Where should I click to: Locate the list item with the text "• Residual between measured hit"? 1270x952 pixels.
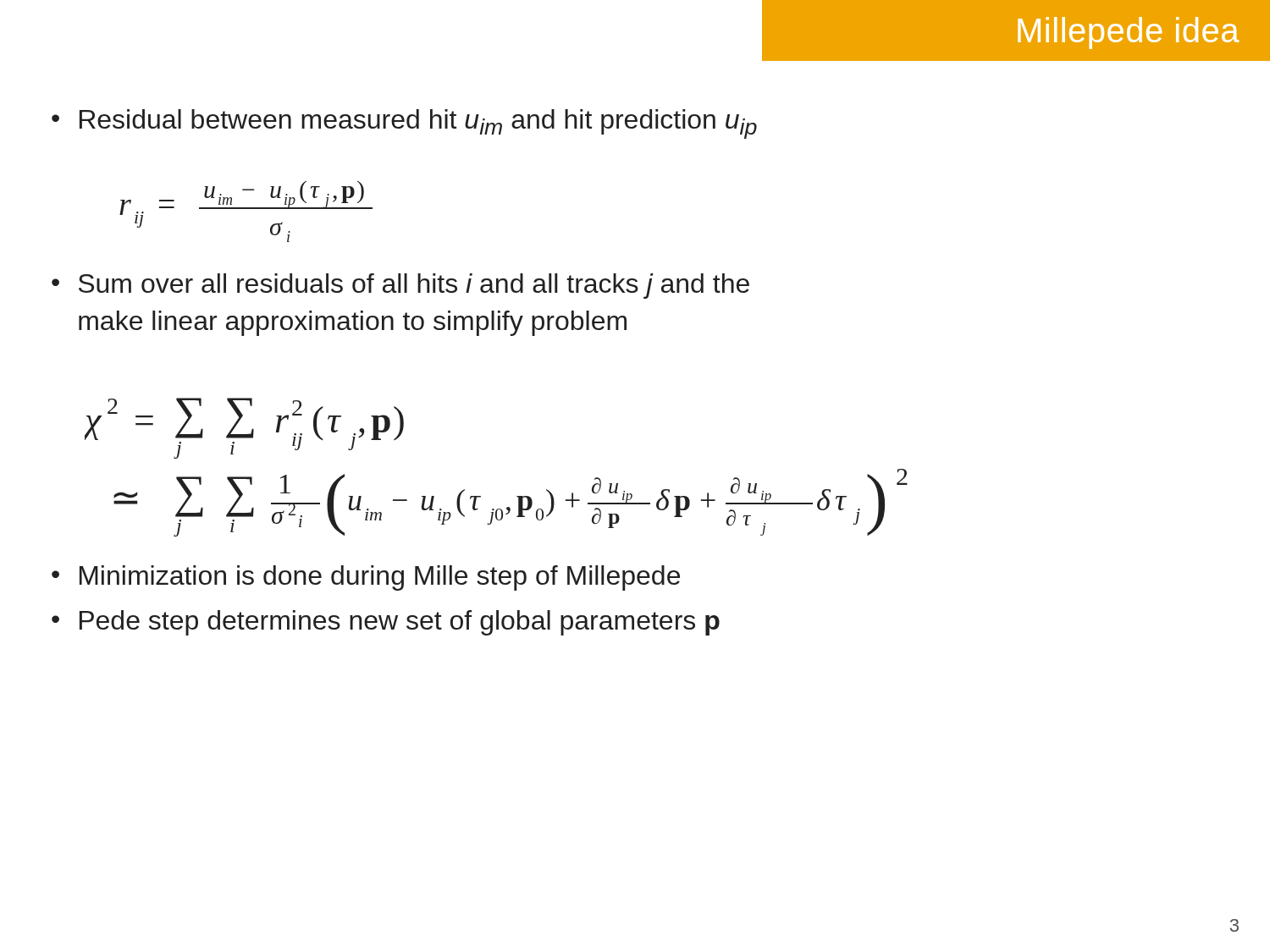click(x=404, y=122)
